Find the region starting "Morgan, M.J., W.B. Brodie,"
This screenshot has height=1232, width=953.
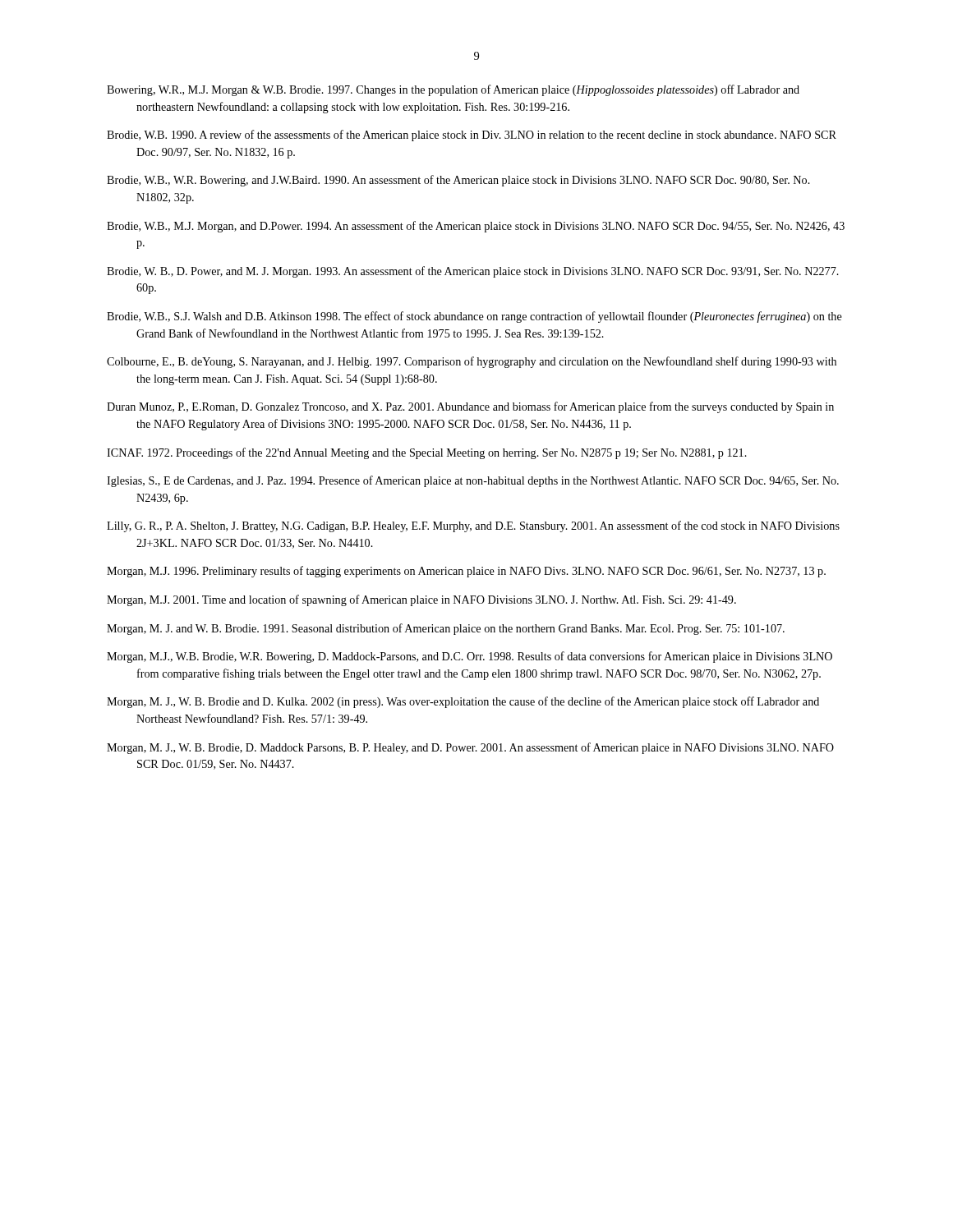[470, 665]
